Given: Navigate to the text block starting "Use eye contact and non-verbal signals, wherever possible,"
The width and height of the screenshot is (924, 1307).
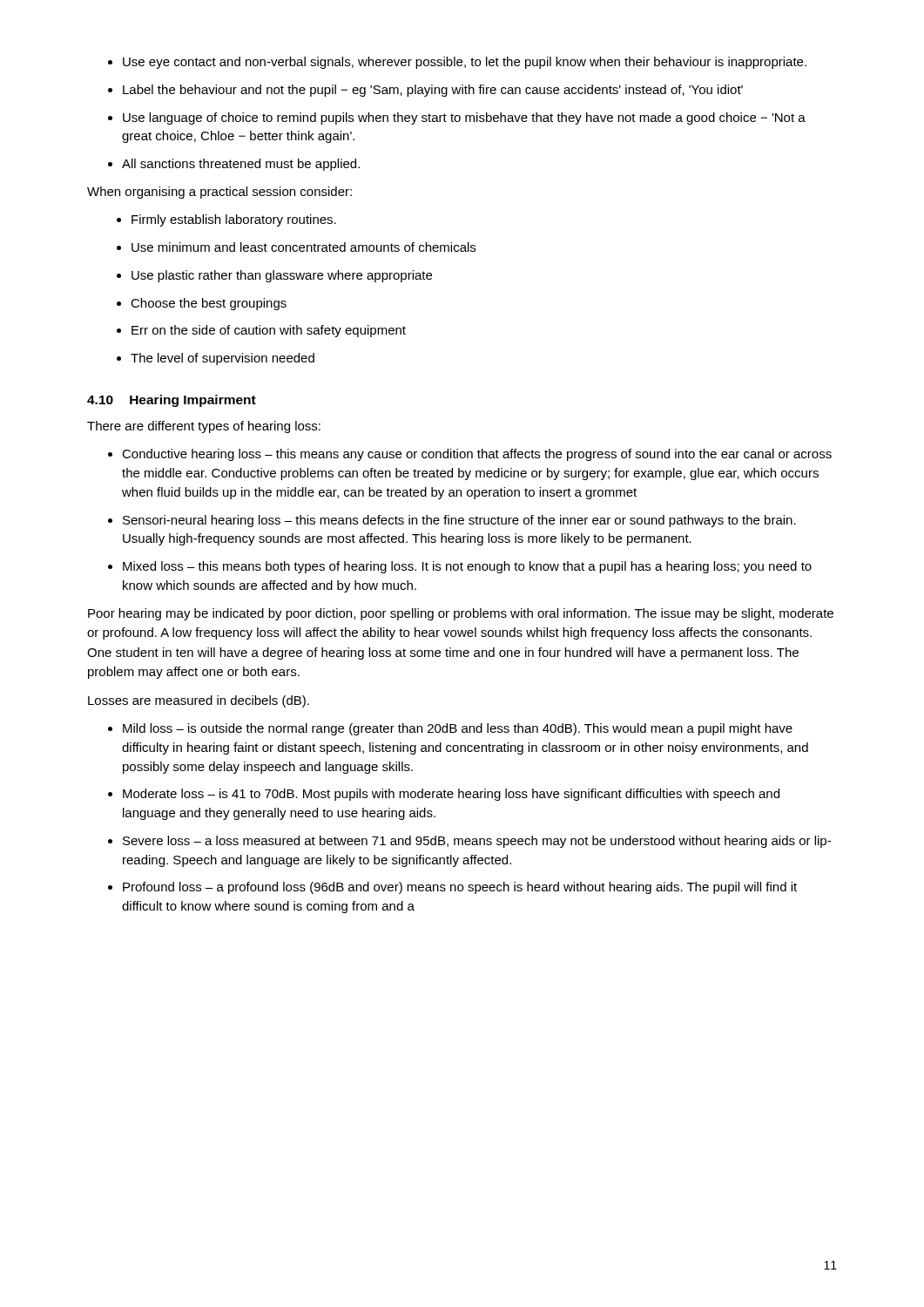Looking at the screenshot, I should 462,62.
